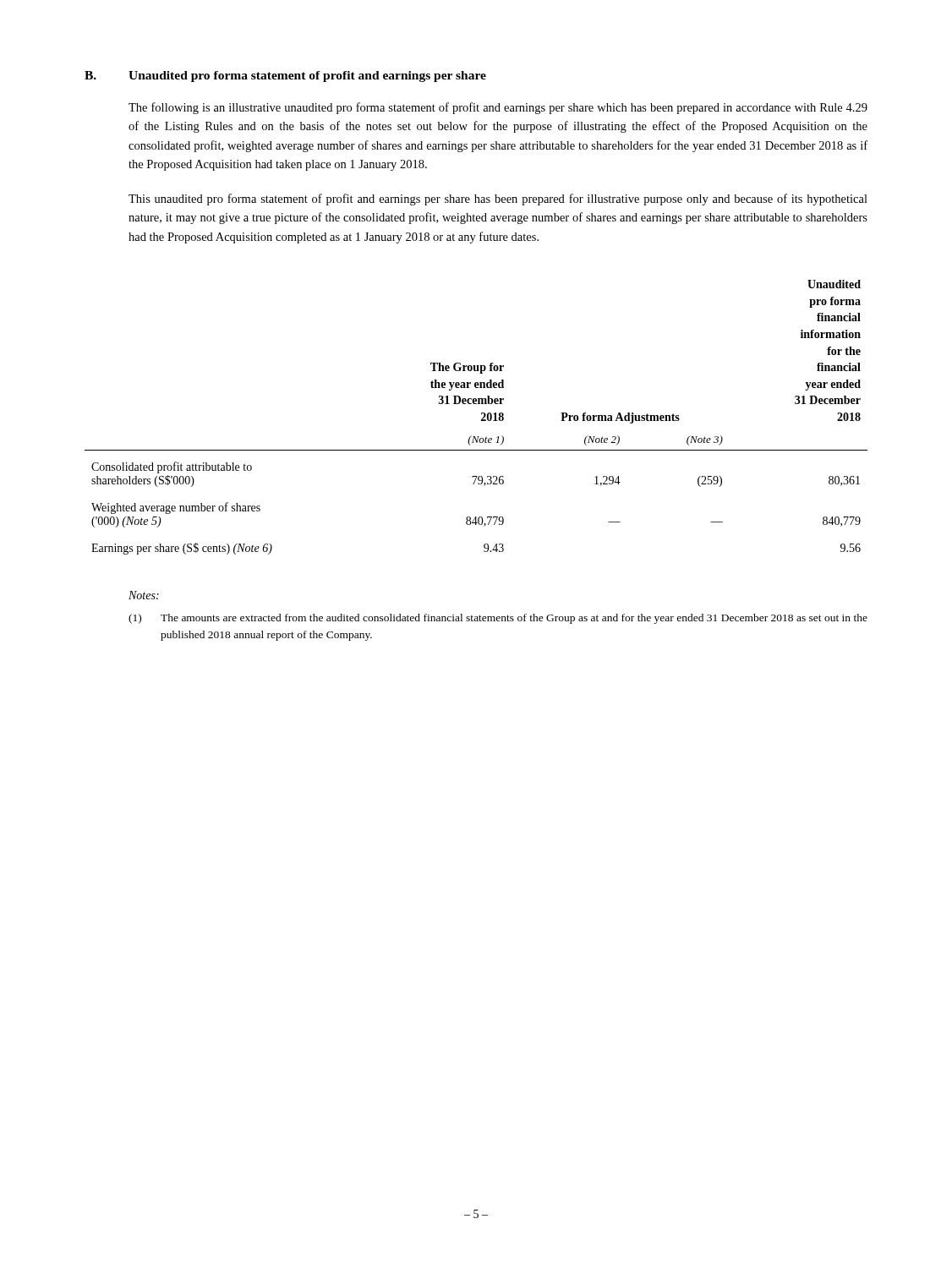Viewport: 952px width, 1268px height.
Task: Find the text starting "(1) The amounts are extracted"
Action: (x=498, y=626)
